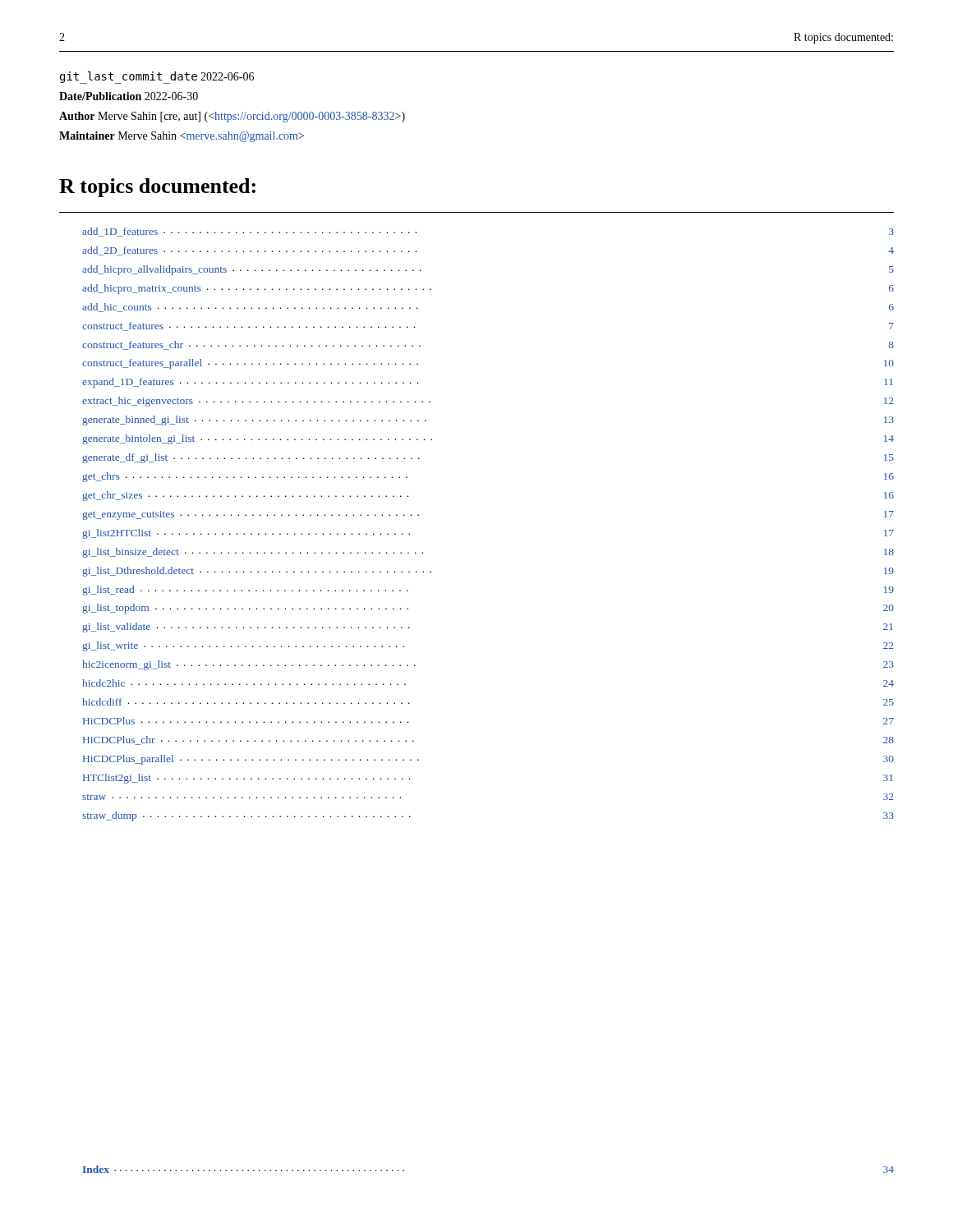Image resolution: width=953 pixels, height=1232 pixels.
Task: Find the list item containing "gi_list_topdom . ."
Action: tap(110, 611)
